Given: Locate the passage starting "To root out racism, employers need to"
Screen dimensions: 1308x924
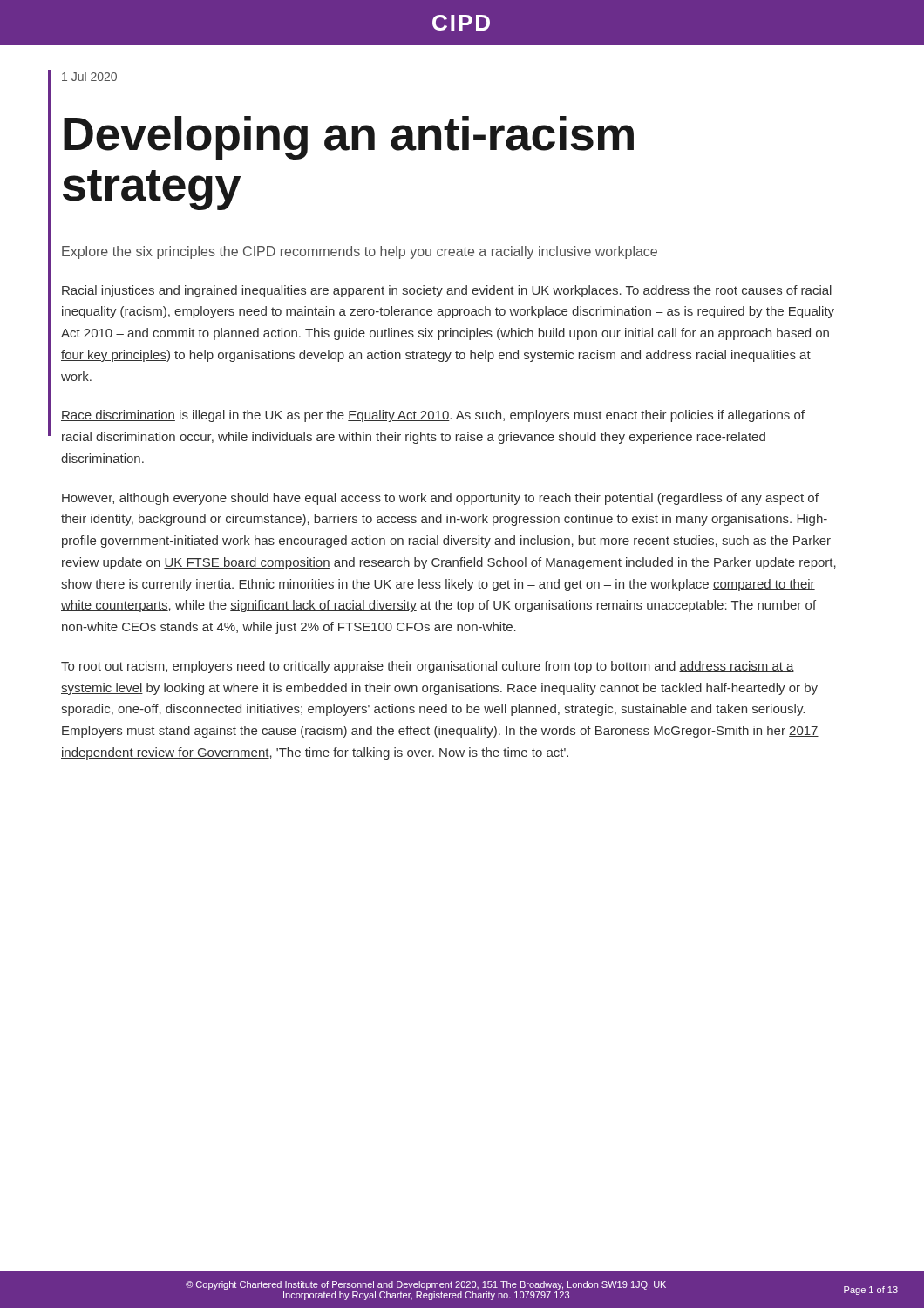Looking at the screenshot, I should click(x=440, y=709).
